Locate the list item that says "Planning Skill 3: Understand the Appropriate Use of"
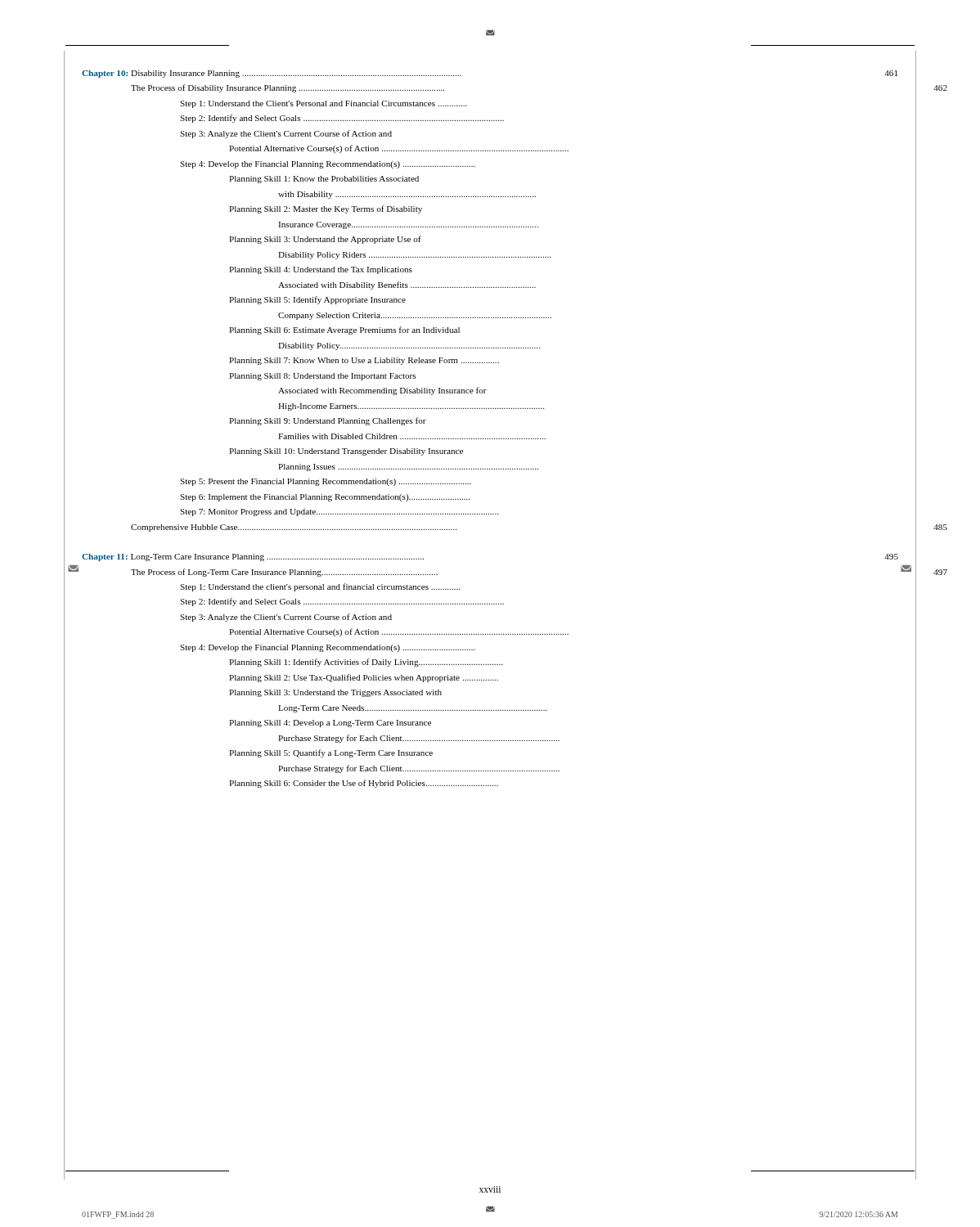 pos(325,239)
